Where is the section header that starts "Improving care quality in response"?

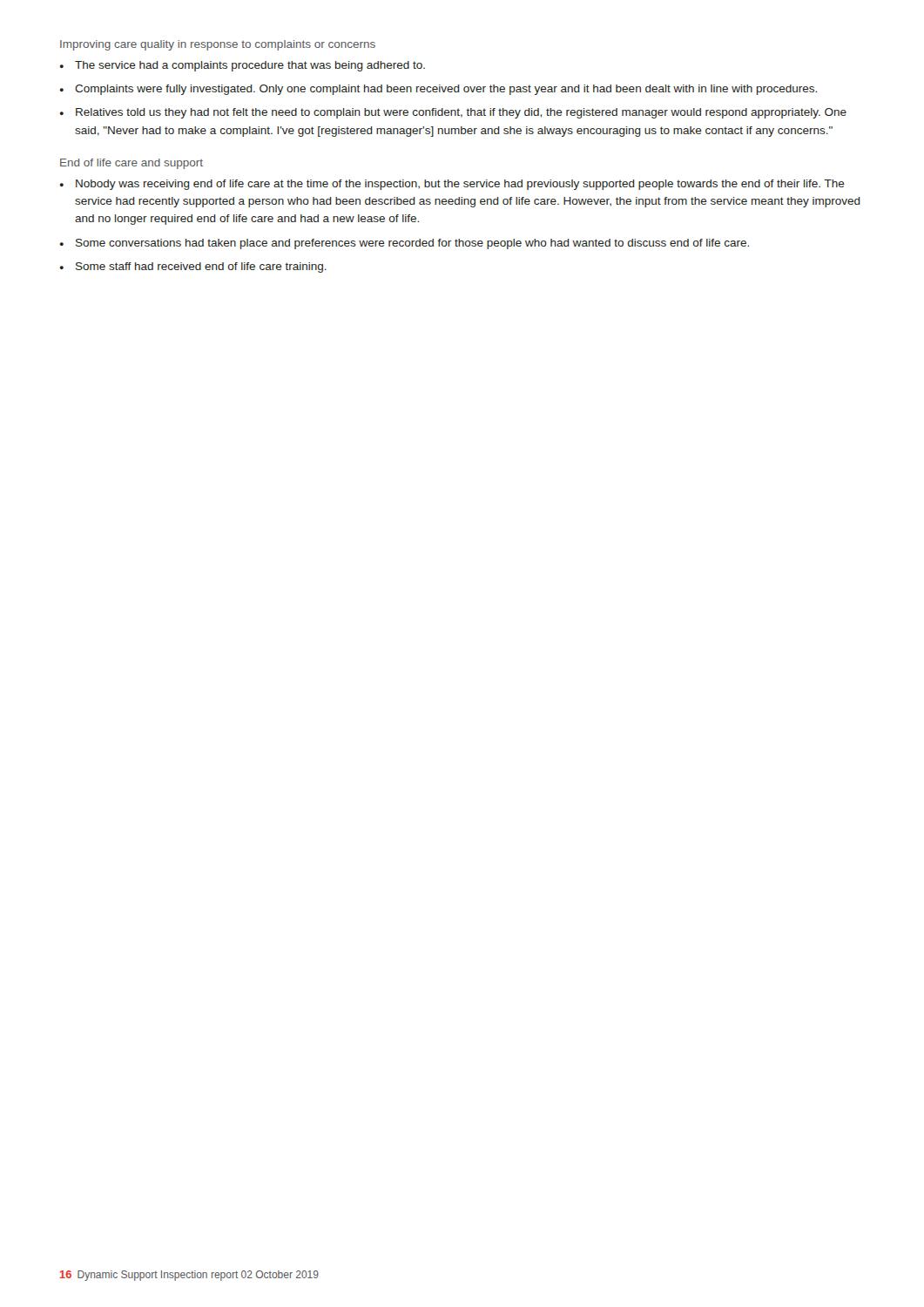[218, 45]
